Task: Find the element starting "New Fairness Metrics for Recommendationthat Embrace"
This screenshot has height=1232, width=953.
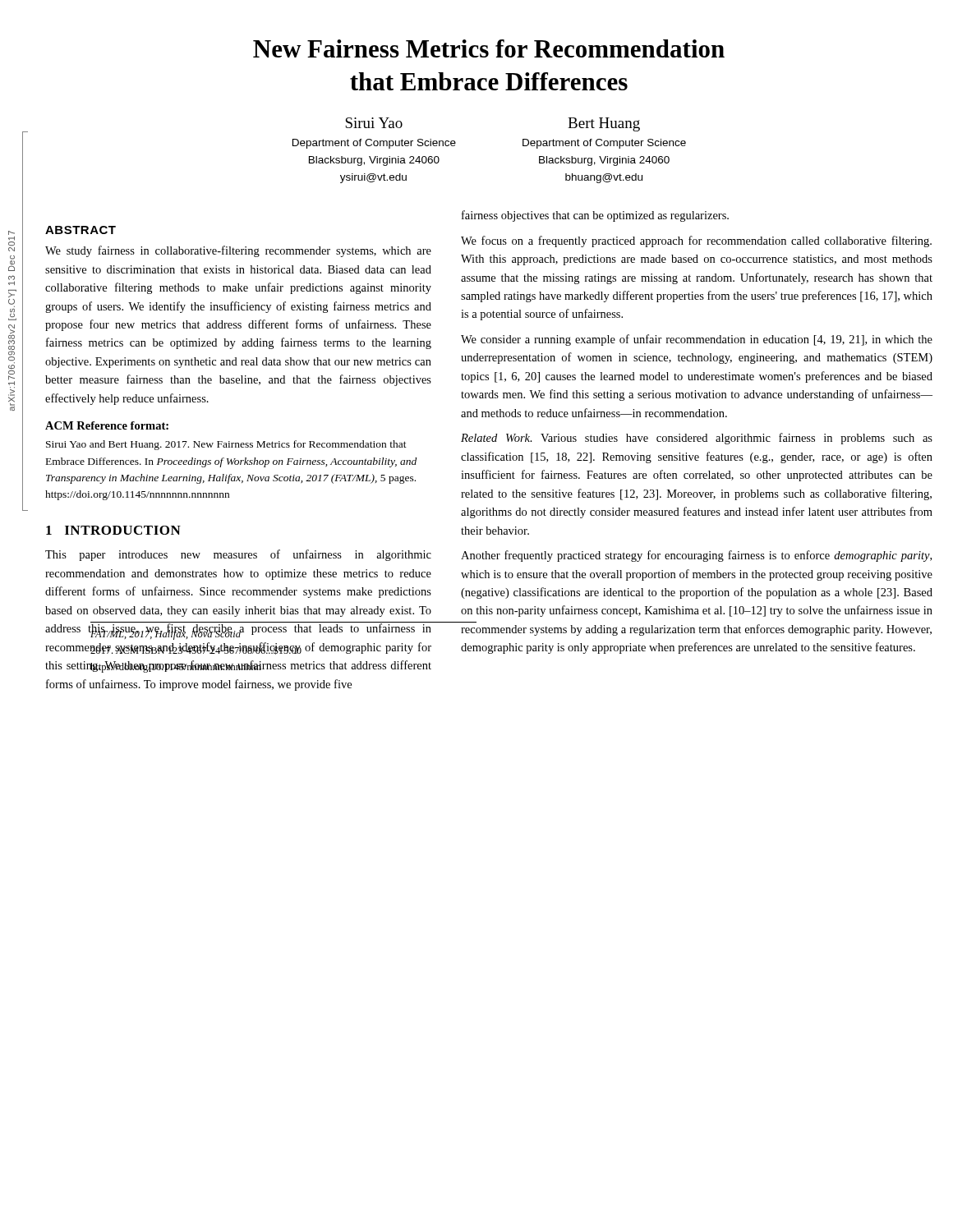Action: click(489, 65)
